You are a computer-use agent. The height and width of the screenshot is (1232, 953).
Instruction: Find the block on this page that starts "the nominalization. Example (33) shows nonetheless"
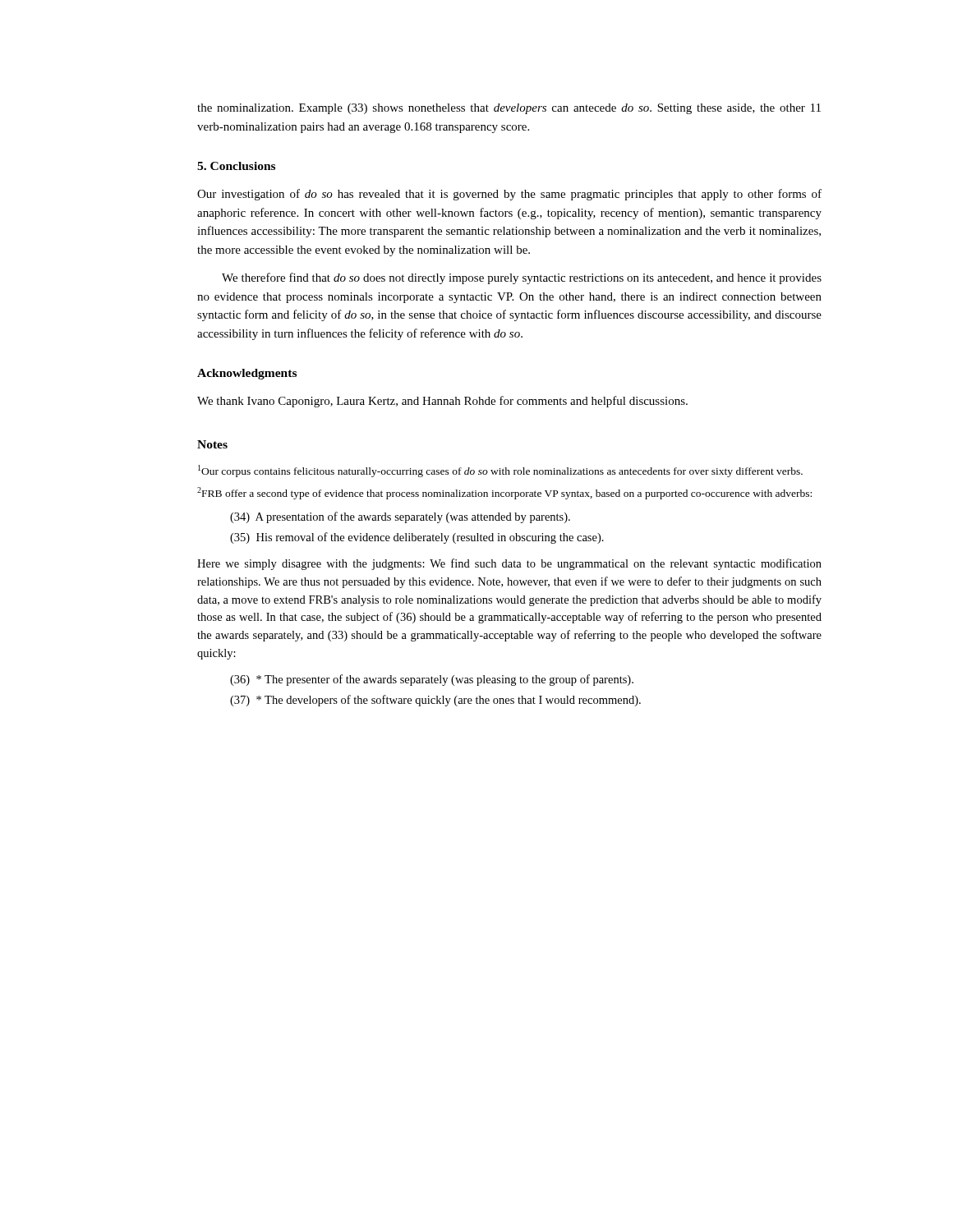(509, 117)
